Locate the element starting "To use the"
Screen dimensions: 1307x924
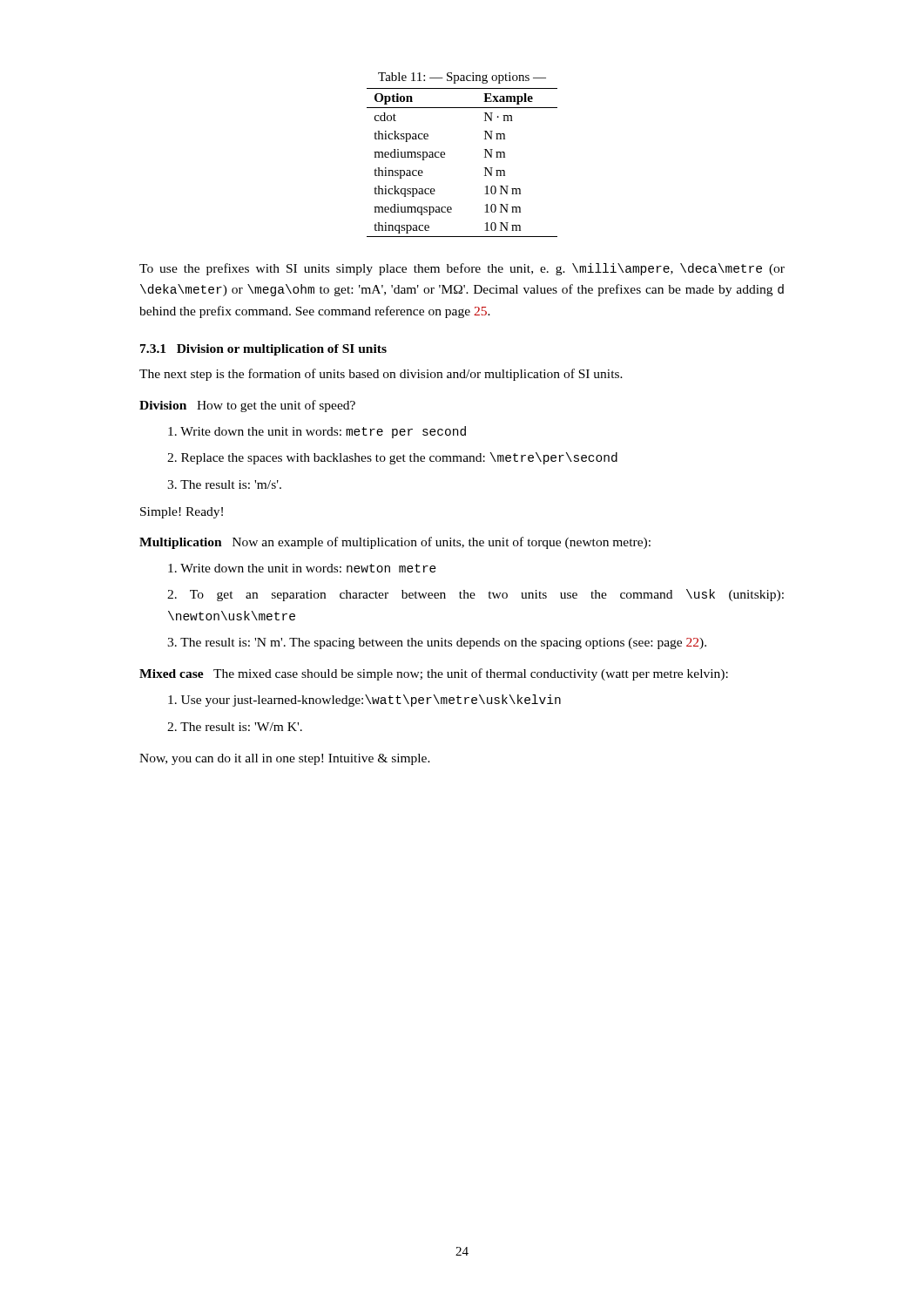[462, 289]
